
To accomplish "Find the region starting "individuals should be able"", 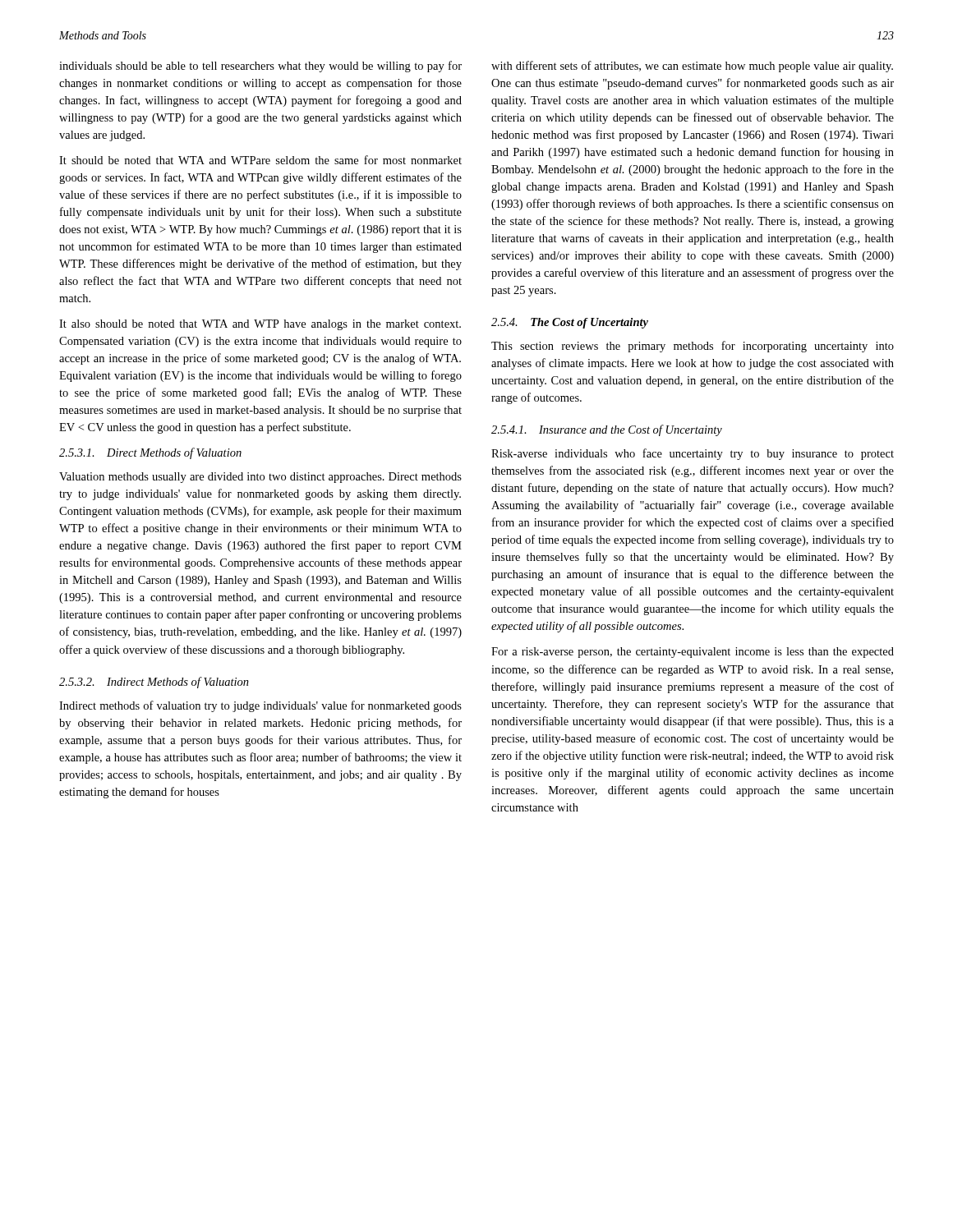I will tap(260, 101).
